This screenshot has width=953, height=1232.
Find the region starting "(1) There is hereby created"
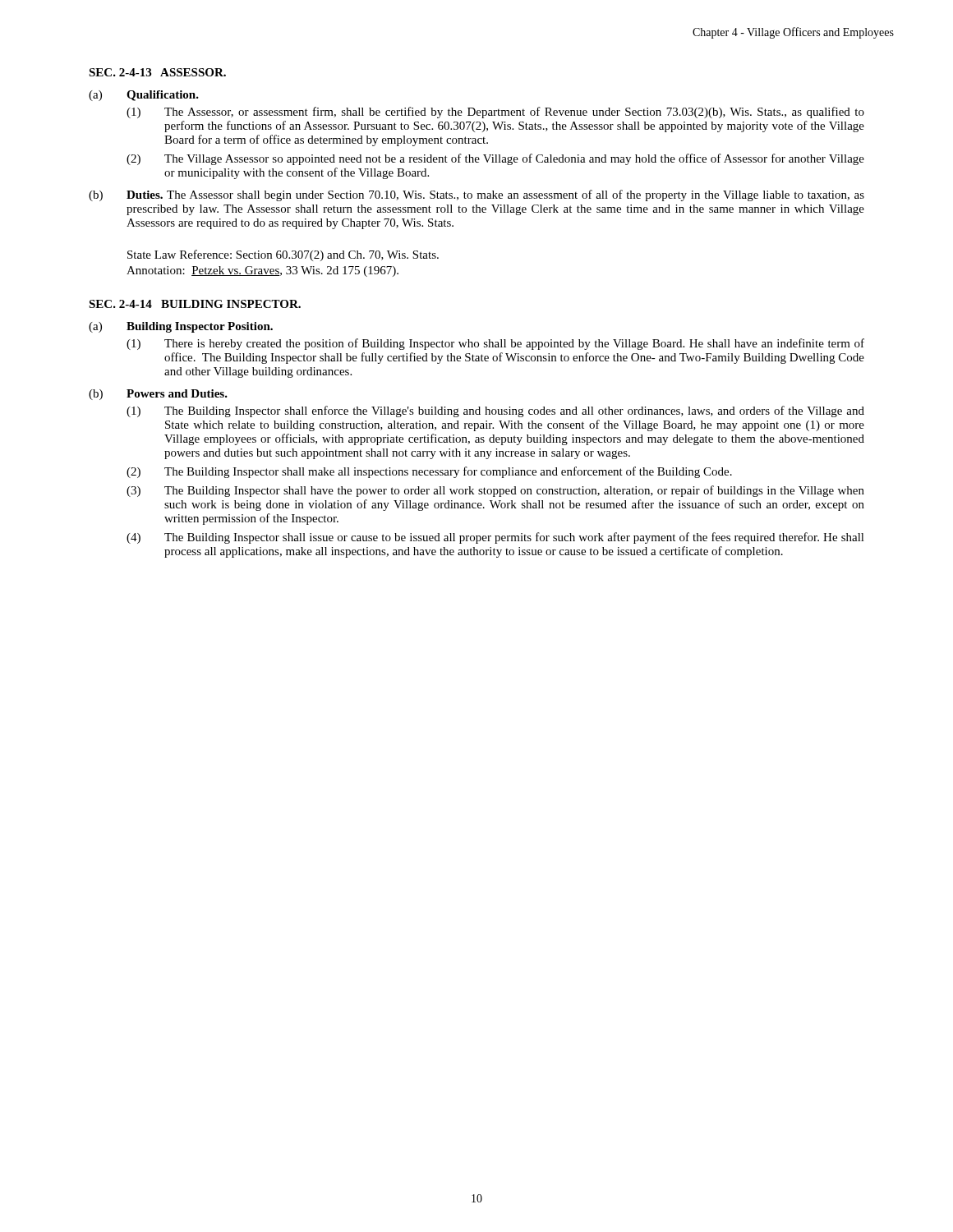[495, 358]
